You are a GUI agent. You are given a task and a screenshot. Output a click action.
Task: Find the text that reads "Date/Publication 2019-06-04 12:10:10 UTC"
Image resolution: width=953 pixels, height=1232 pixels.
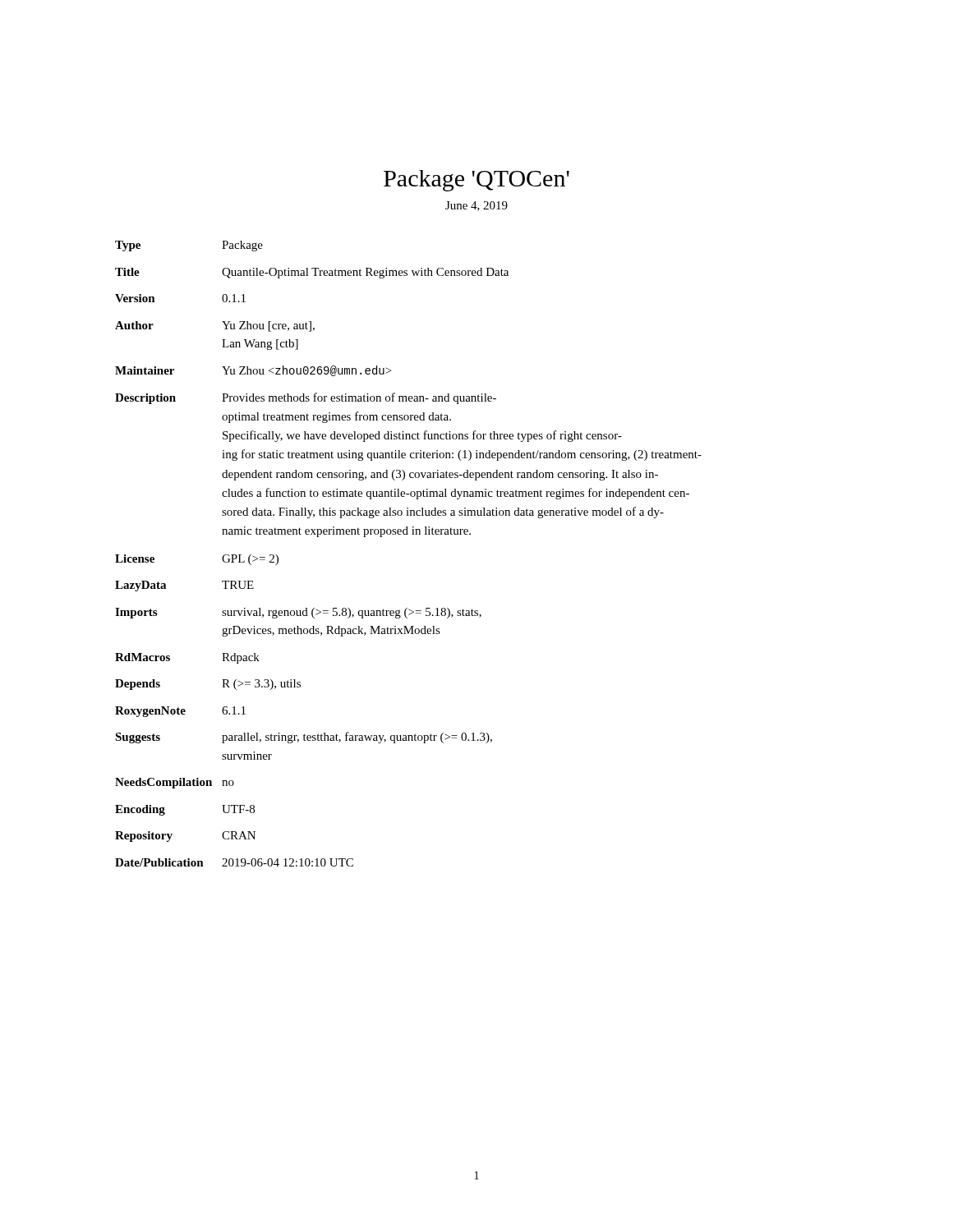click(x=234, y=862)
